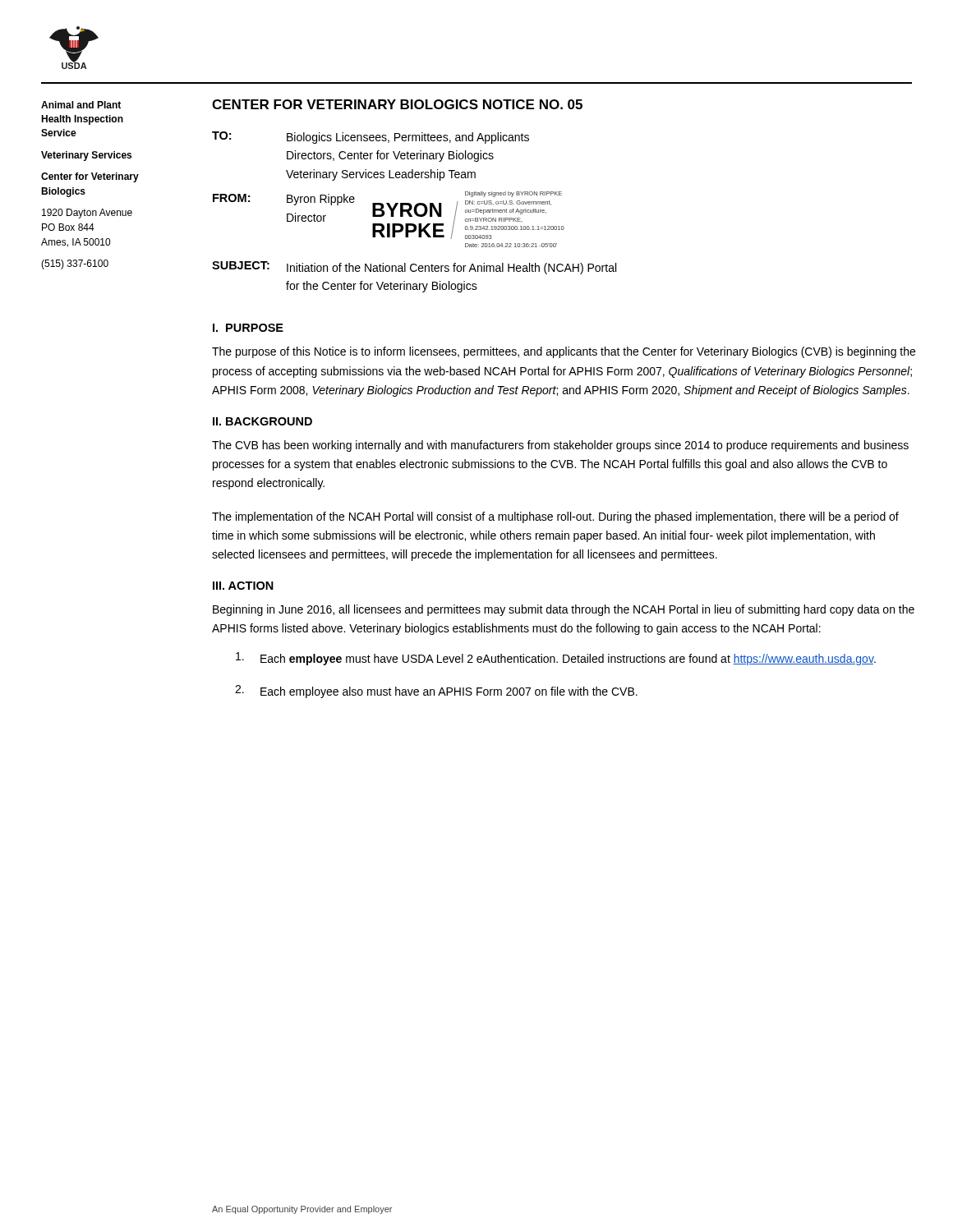Point to the block starting "II. BACKGROUND"
This screenshot has height=1232, width=953.
coord(262,421)
